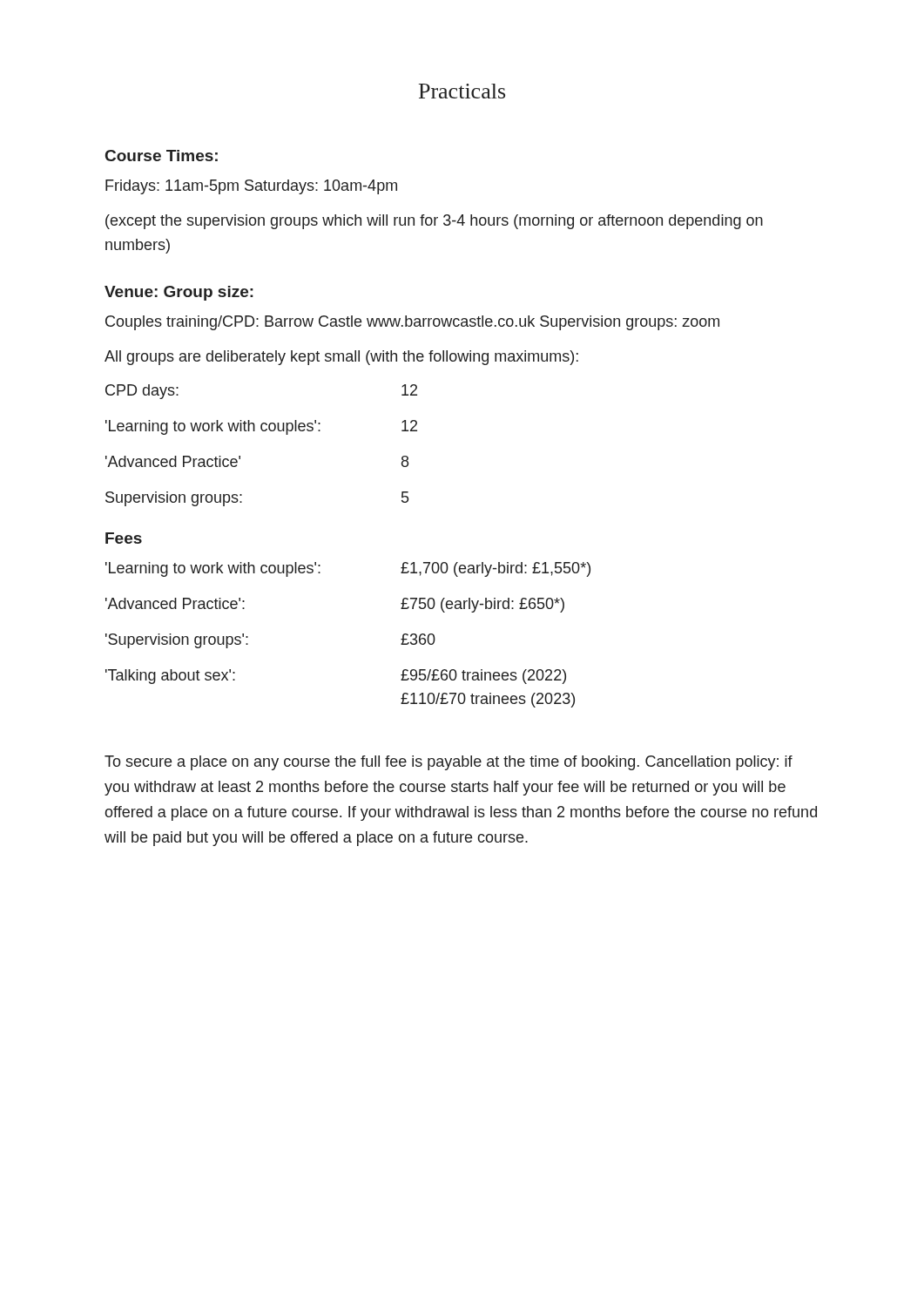Click where it says "Supervision groups: 5"

pos(171,499)
